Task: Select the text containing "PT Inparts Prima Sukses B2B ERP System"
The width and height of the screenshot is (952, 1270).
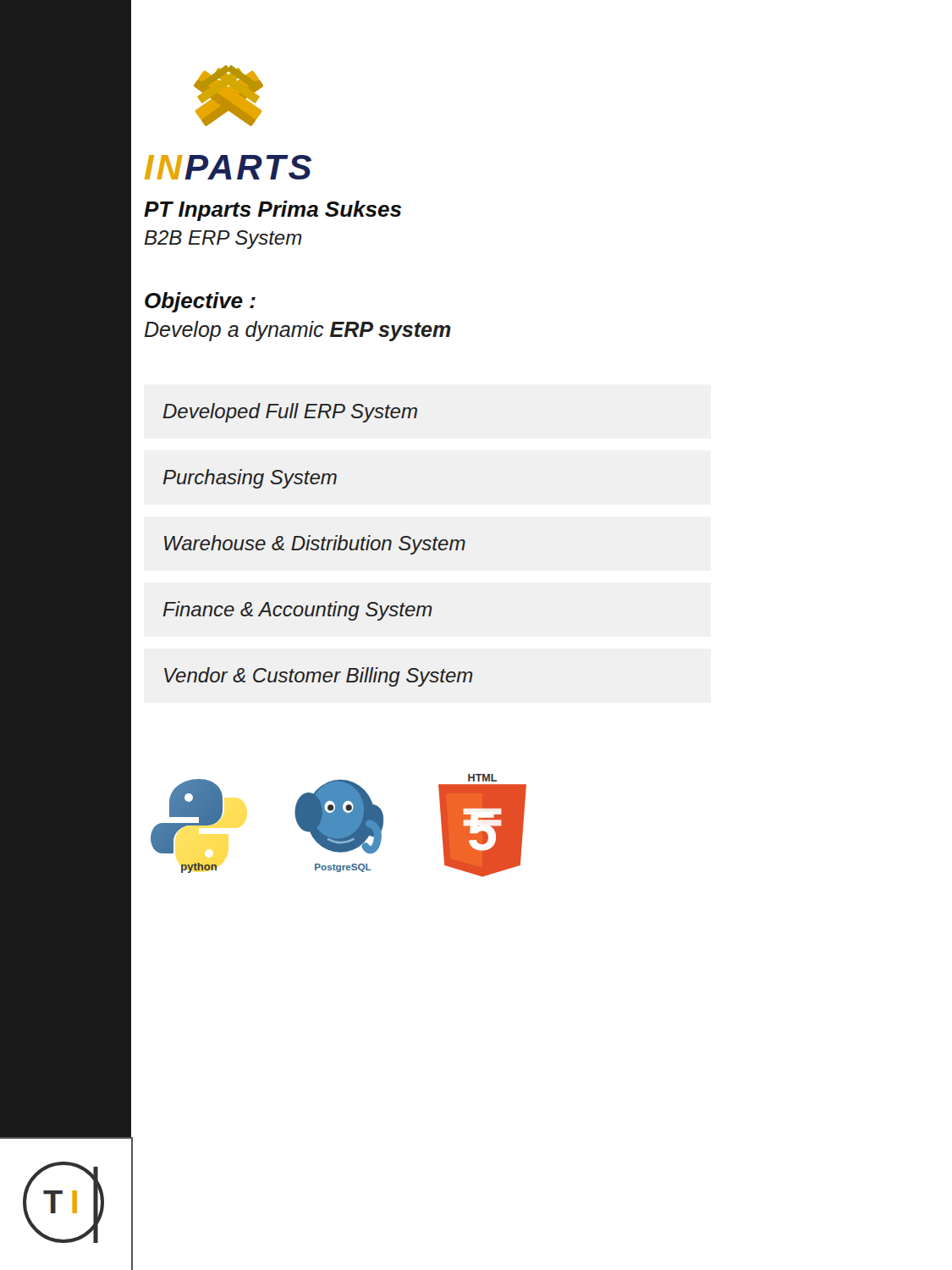Action: [x=272, y=211]
